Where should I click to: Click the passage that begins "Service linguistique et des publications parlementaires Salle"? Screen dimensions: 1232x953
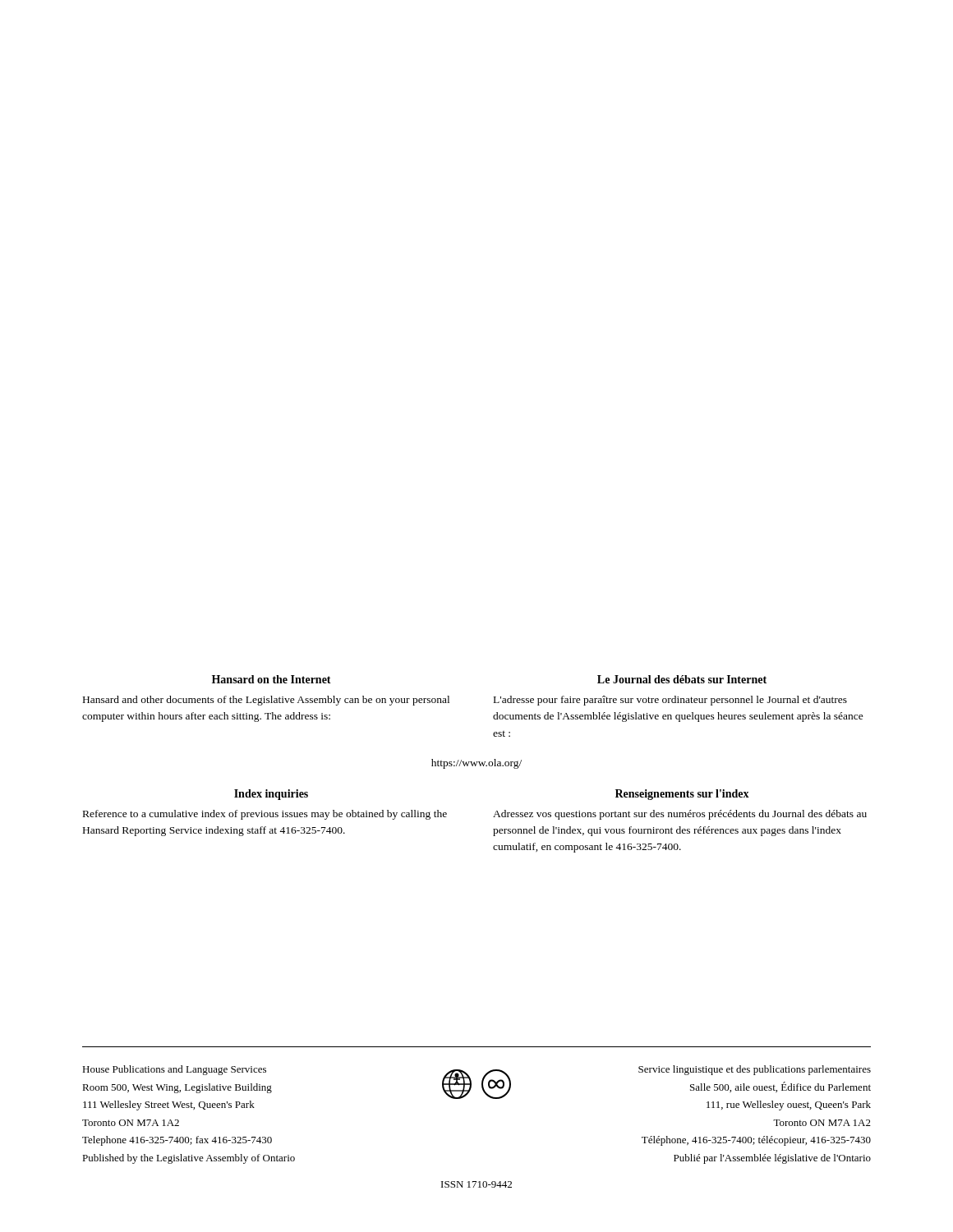[754, 1113]
